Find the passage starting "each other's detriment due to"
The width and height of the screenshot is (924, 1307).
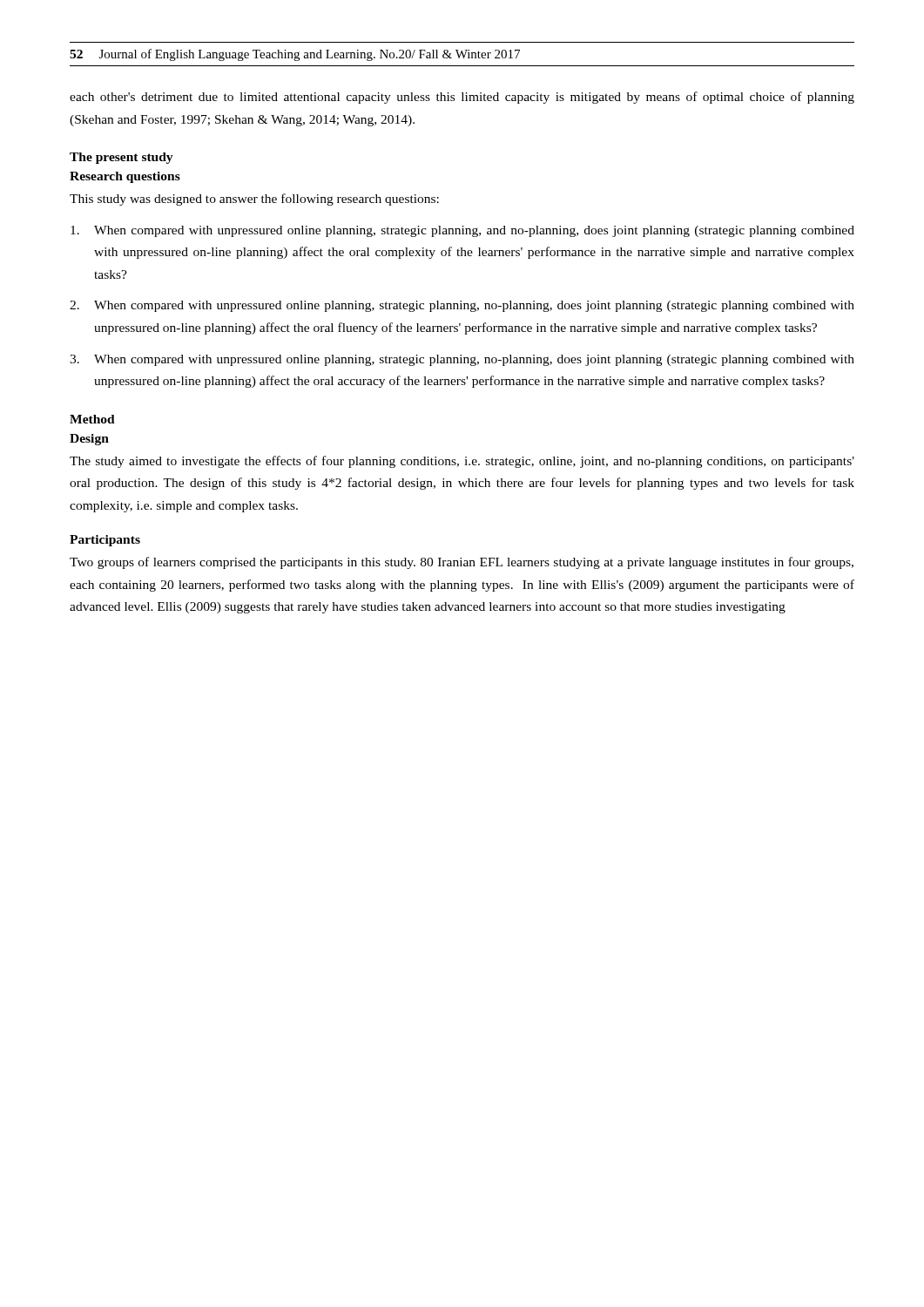[x=462, y=107]
